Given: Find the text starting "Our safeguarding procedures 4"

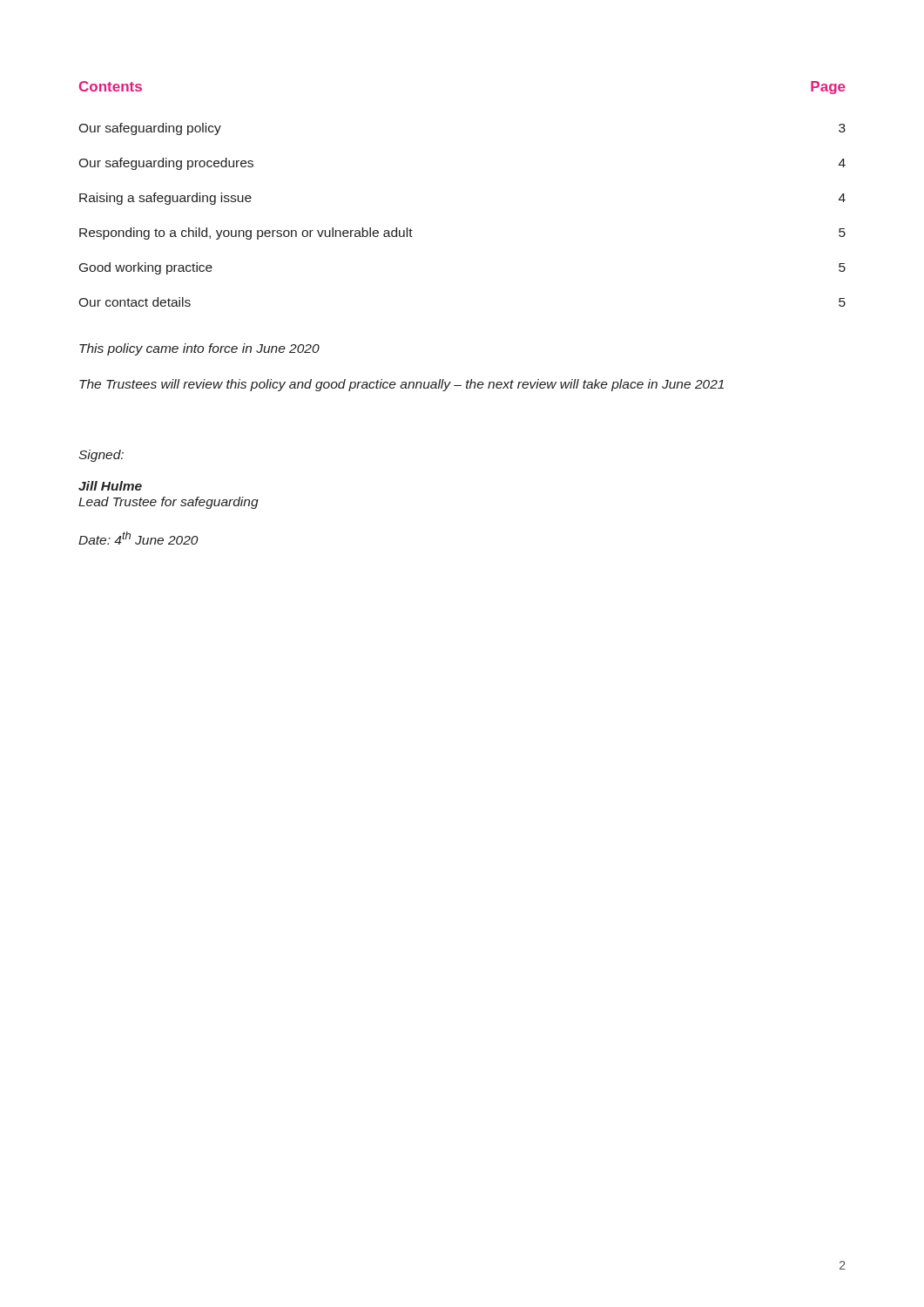Looking at the screenshot, I should [x=166, y=163].
